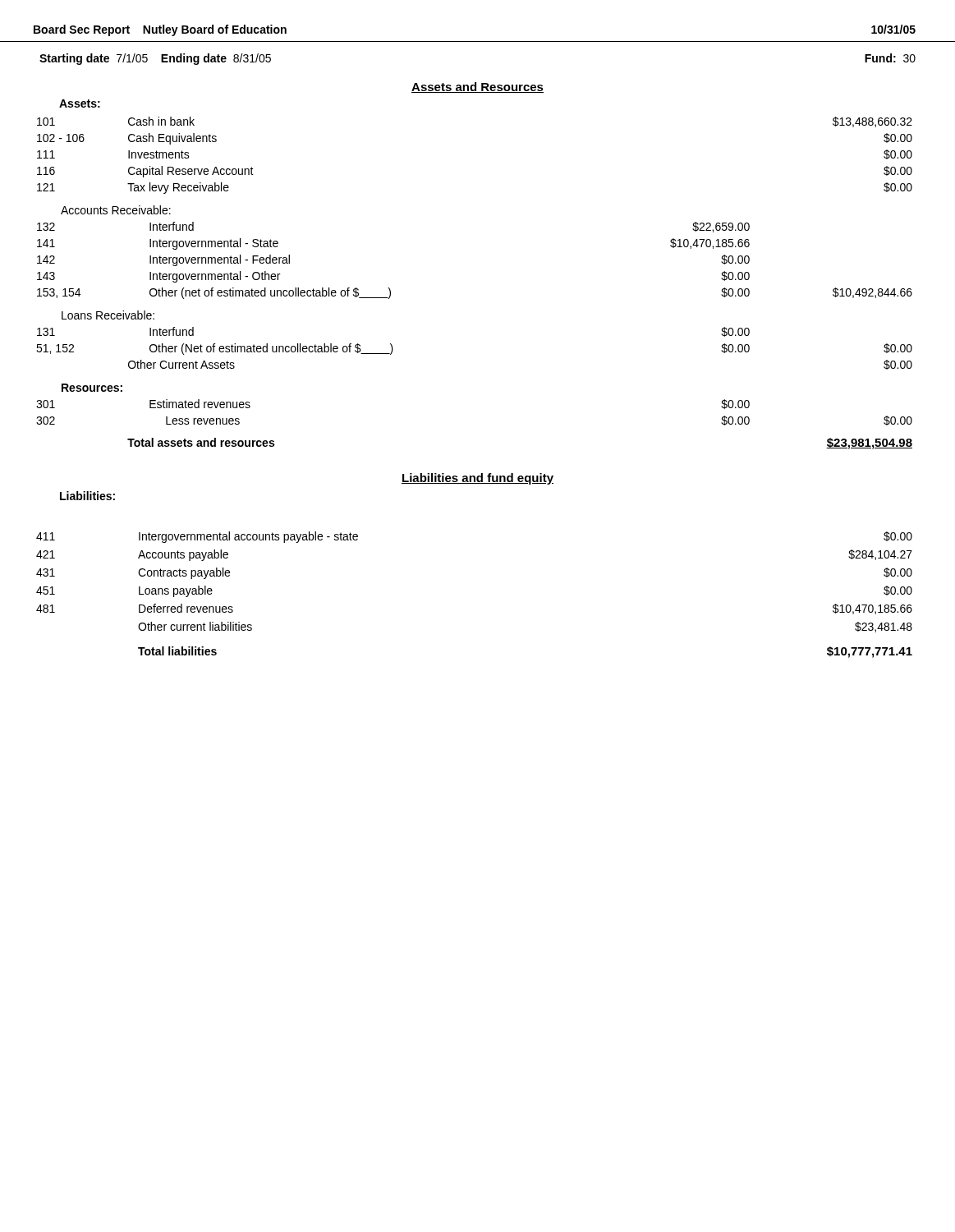The width and height of the screenshot is (955, 1232).
Task: Select the table that reads "153, 154"
Action: (x=478, y=283)
